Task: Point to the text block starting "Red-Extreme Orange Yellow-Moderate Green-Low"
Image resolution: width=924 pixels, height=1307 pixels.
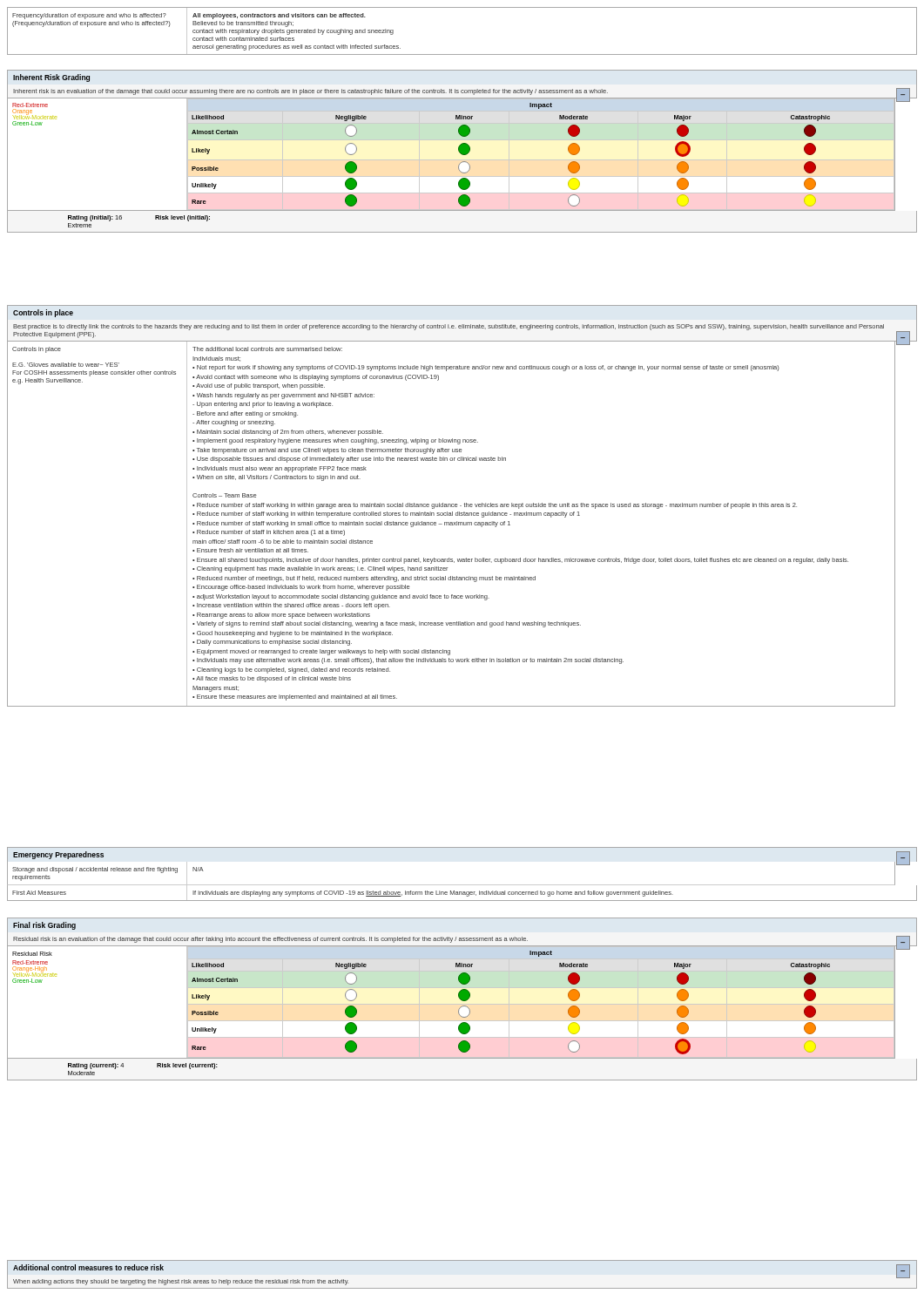Action: click(30, 105)
